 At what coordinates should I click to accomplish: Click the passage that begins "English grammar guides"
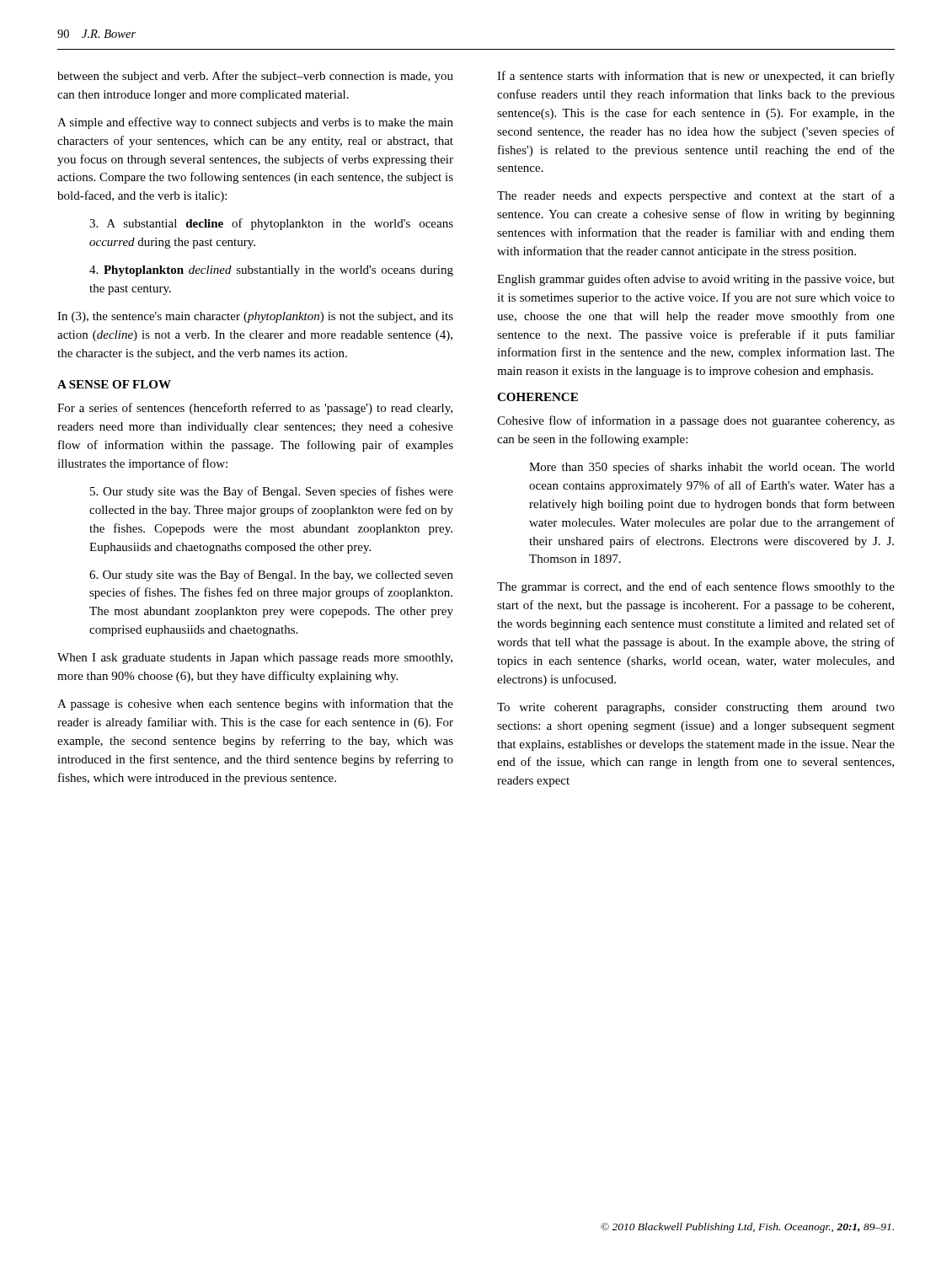696,325
